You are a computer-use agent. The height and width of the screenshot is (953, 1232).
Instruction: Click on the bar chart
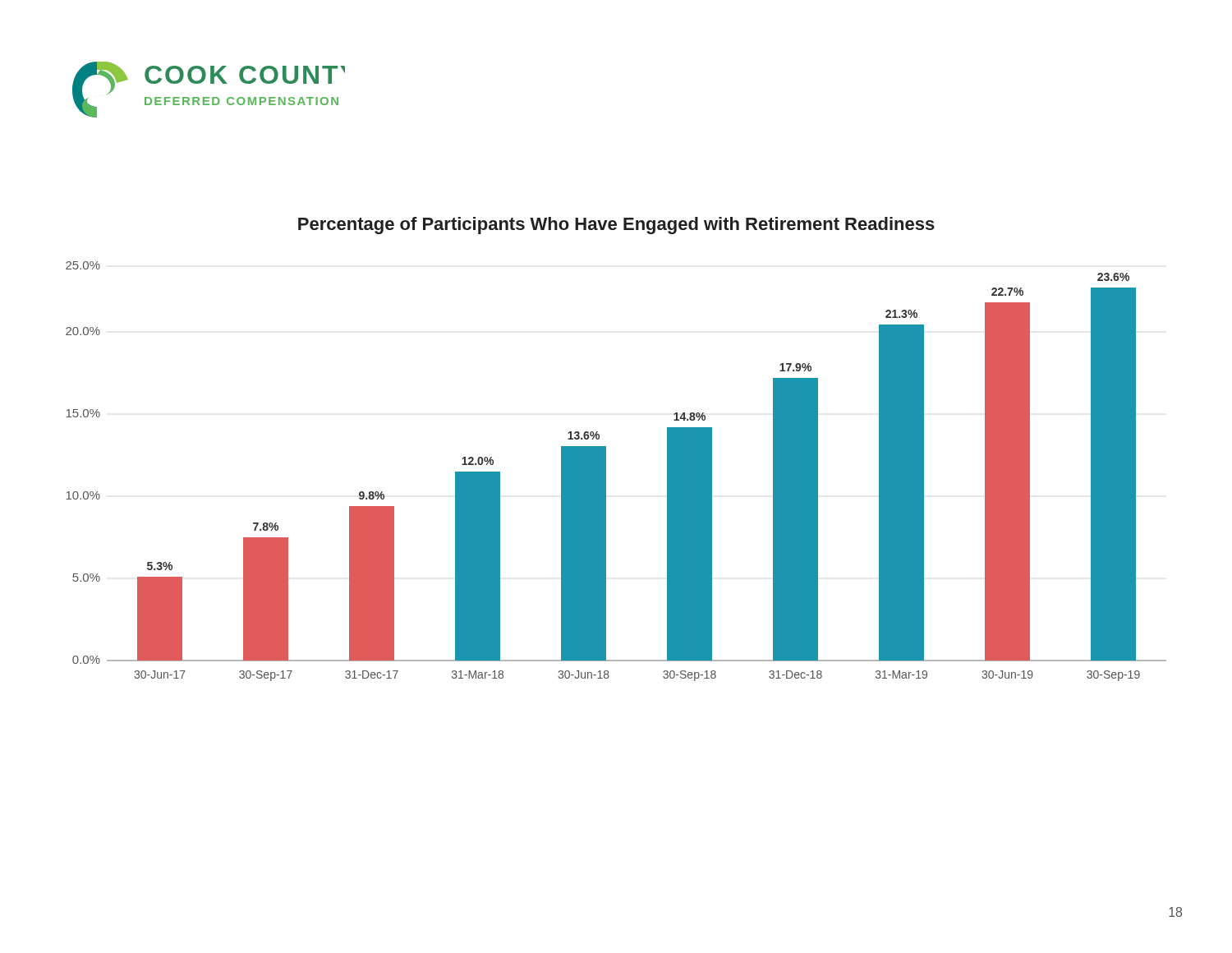[x=616, y=467]
